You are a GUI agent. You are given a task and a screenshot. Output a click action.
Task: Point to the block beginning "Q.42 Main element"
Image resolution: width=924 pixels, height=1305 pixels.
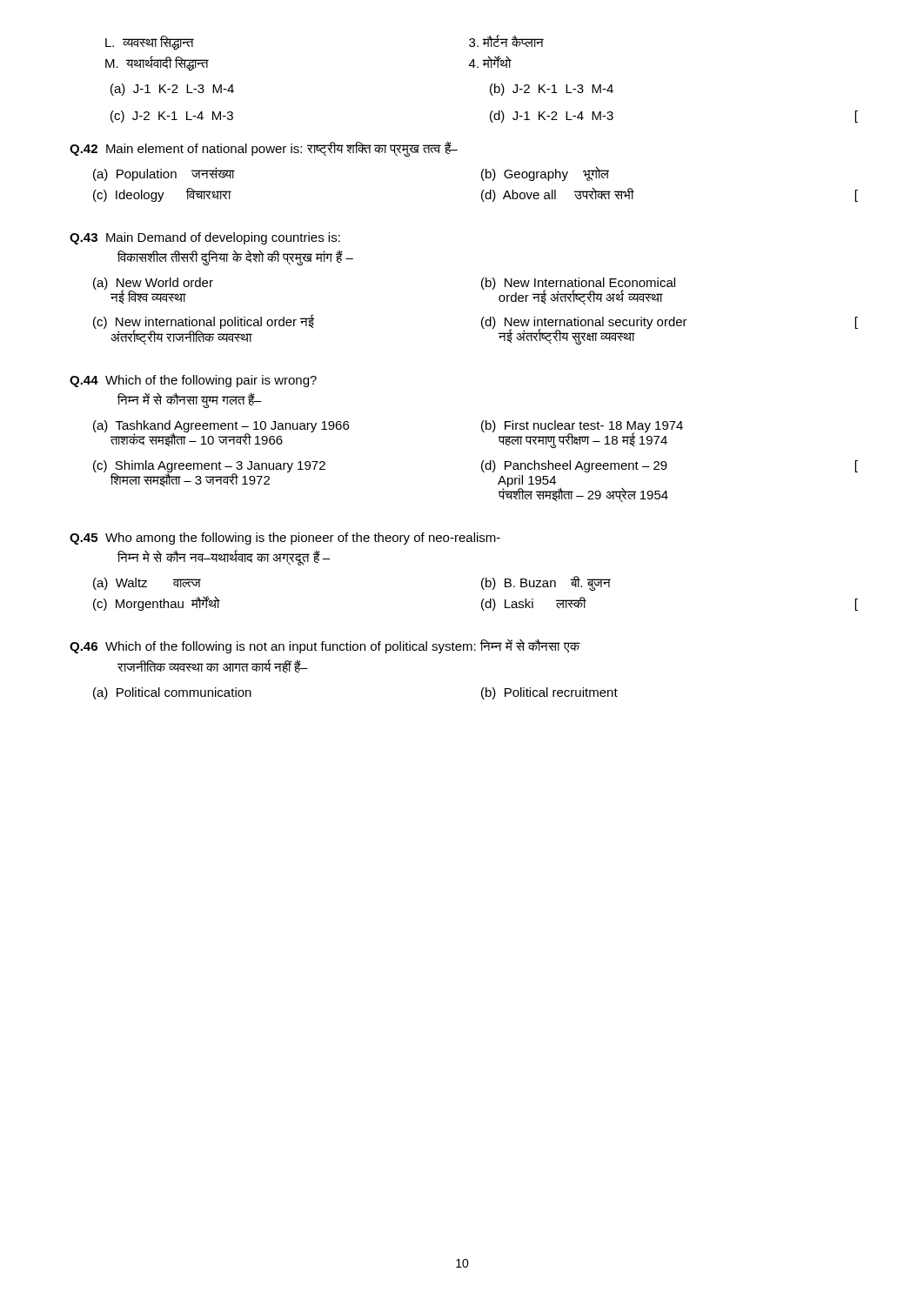point(264,149)
